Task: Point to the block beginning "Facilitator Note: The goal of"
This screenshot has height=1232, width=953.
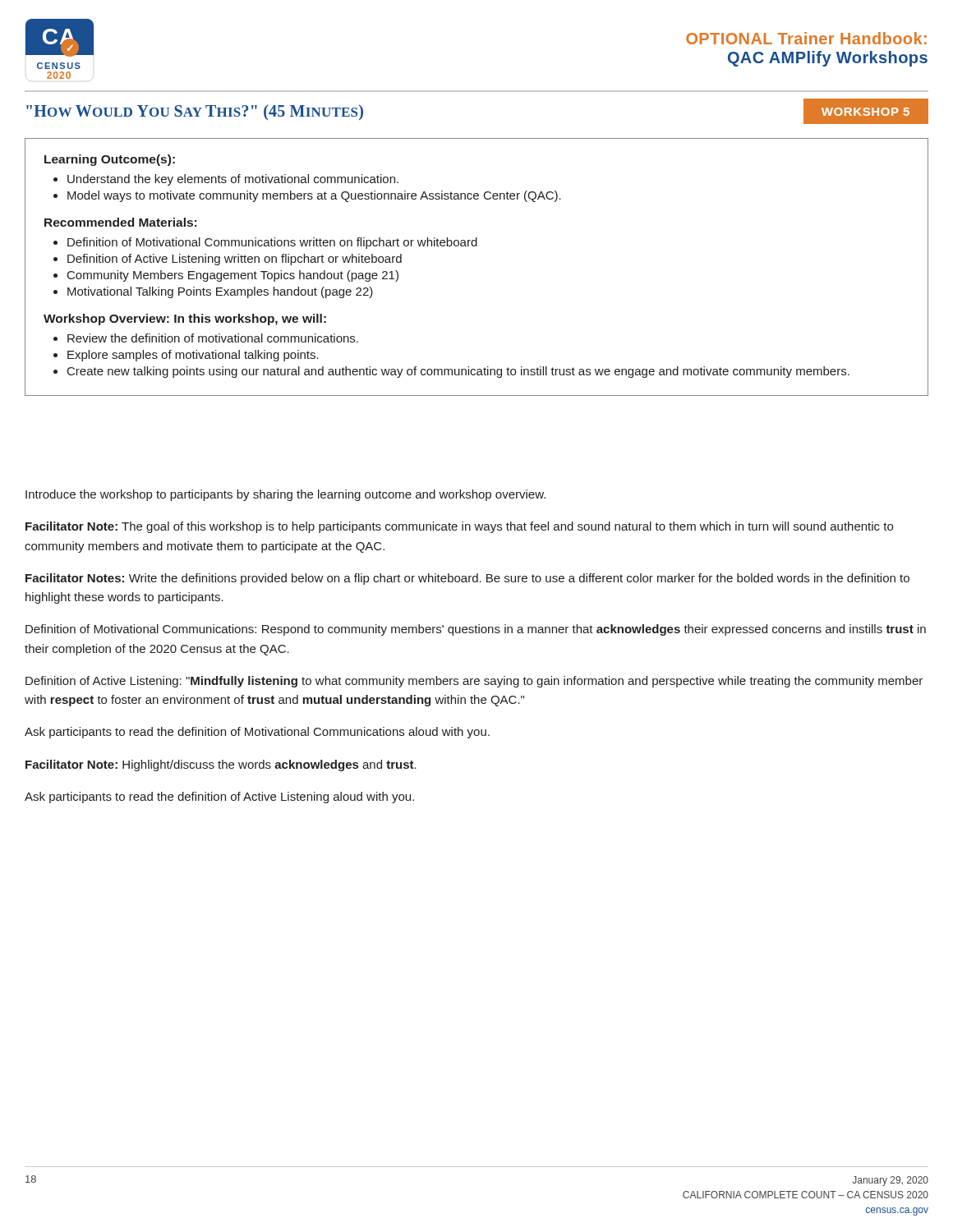Action: tap(459, 536)
